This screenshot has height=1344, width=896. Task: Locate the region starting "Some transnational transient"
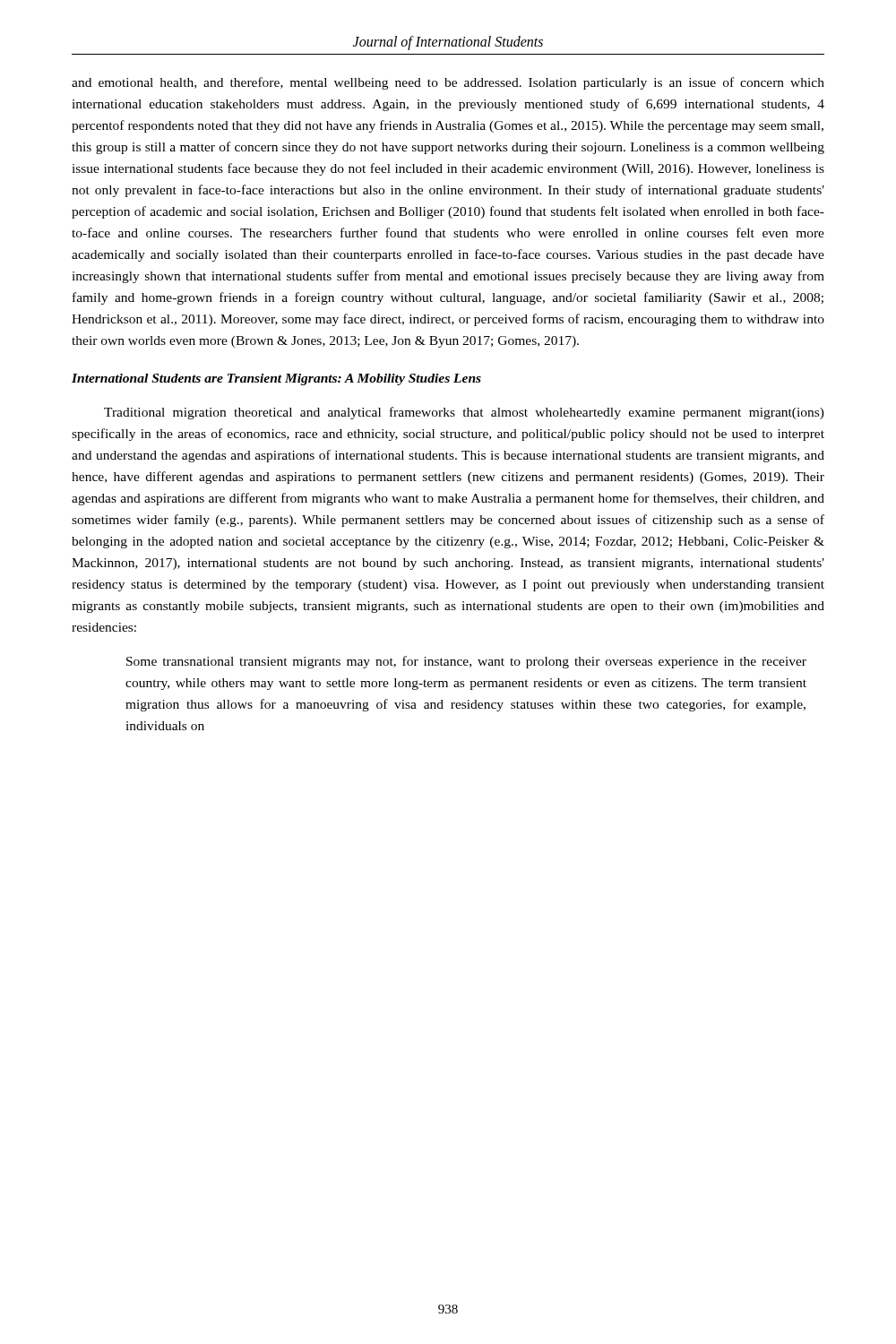pos(466,693)
